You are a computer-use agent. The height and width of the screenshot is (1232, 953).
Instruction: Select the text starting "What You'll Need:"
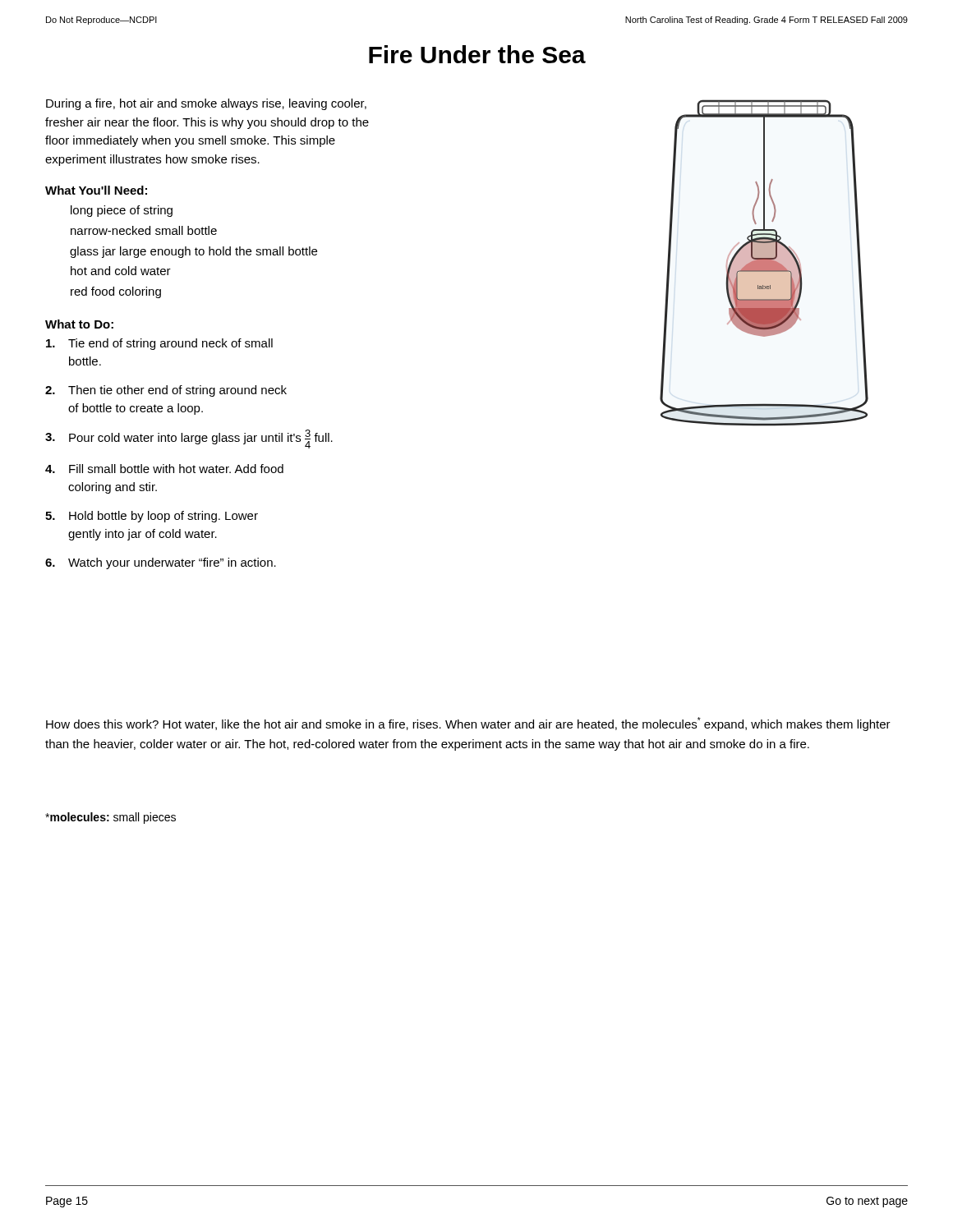pyautogui.click(x=96, y=190)
